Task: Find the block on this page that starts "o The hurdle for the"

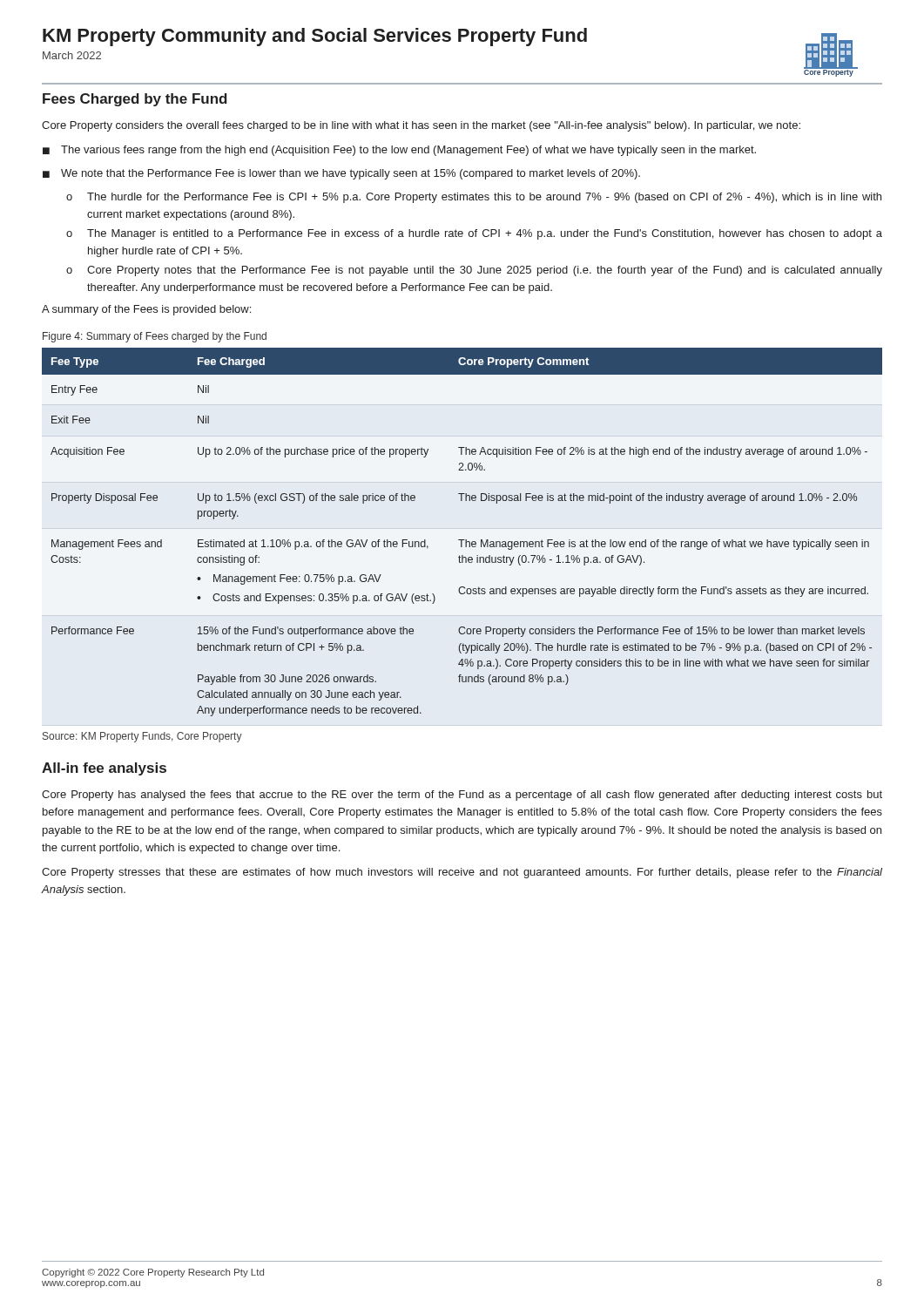Action: (474, 205)
